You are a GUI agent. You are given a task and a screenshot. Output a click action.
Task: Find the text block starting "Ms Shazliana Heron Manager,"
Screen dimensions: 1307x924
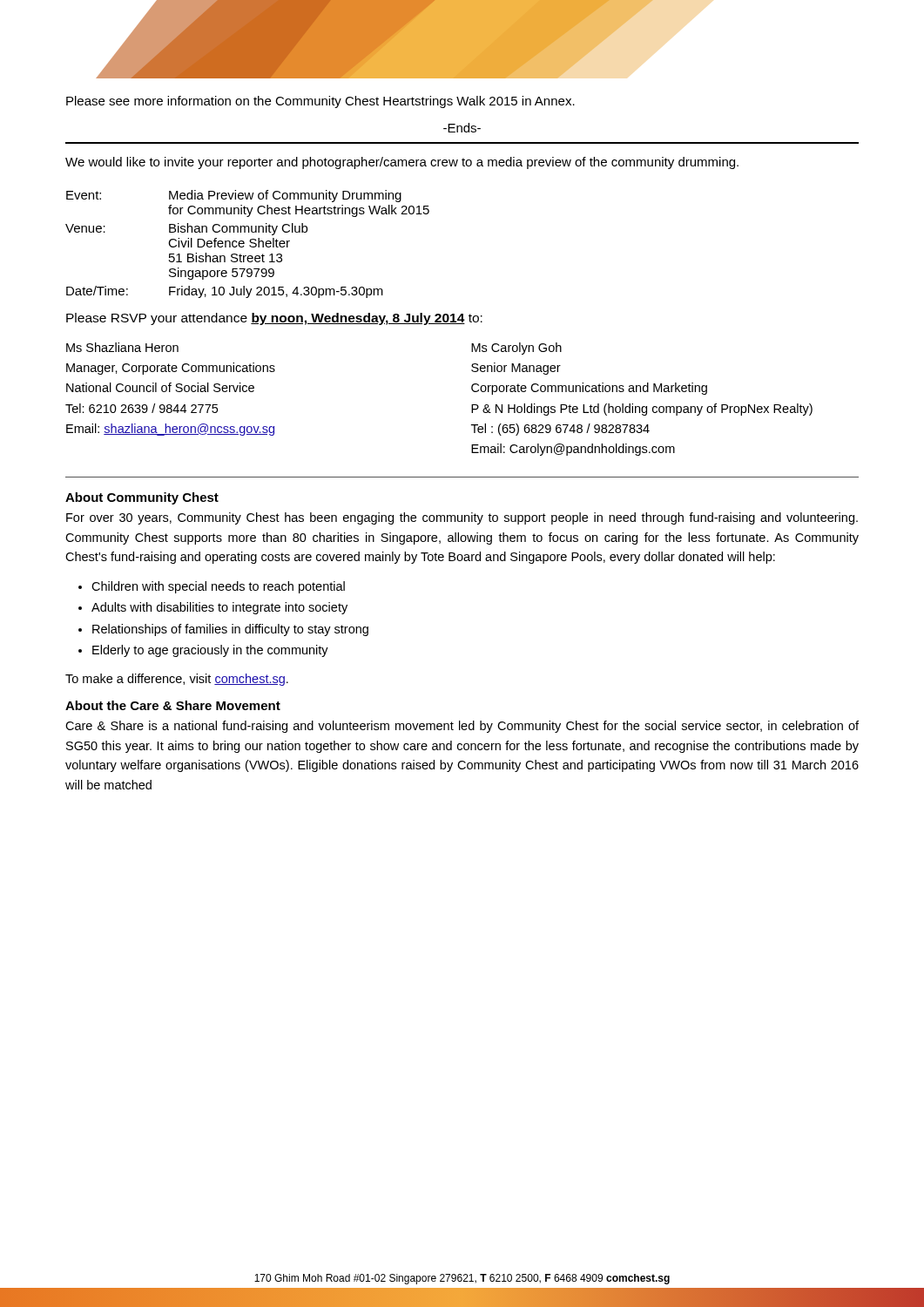170,388
